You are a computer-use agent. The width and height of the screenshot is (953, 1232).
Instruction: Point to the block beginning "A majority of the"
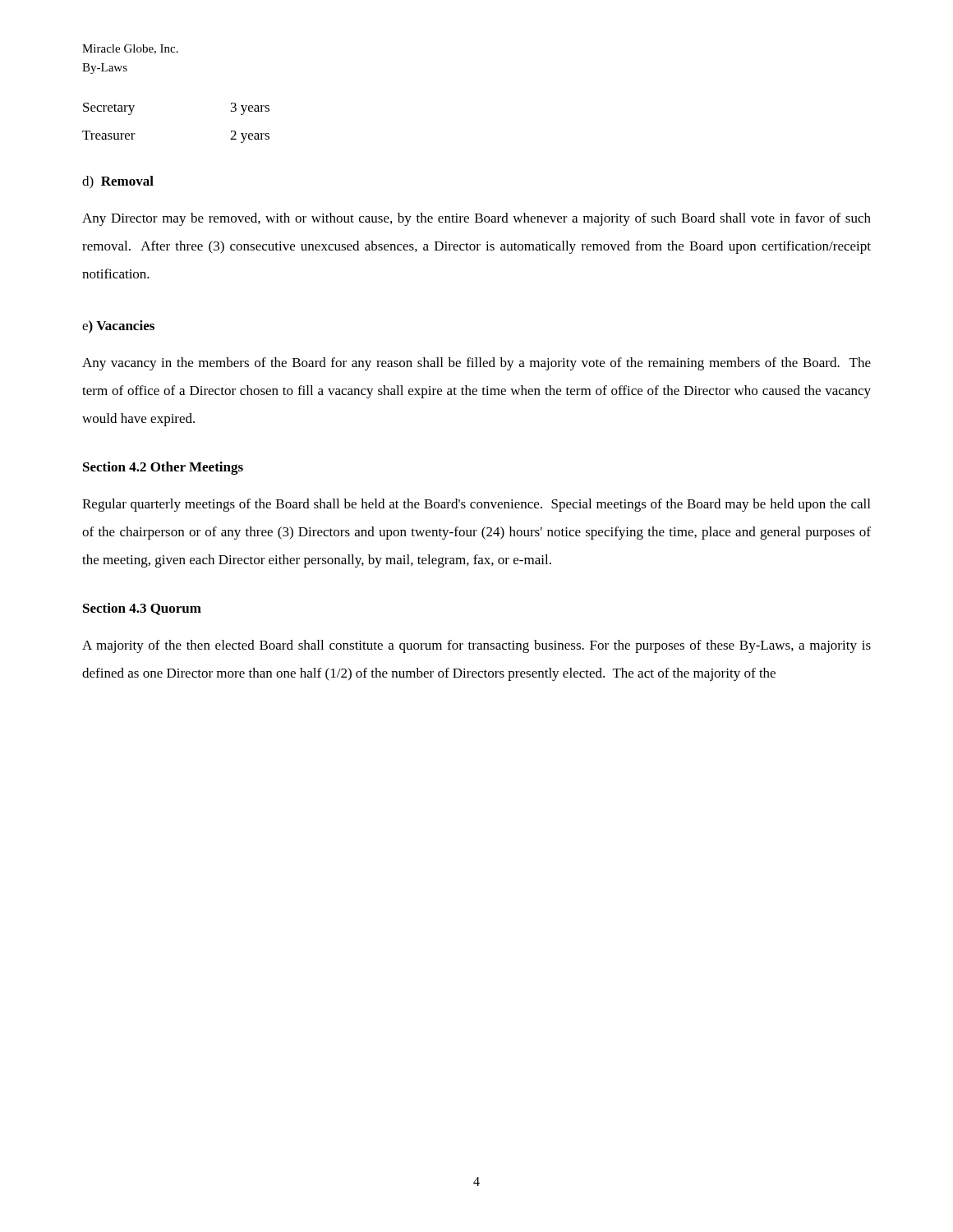point(476,659)
